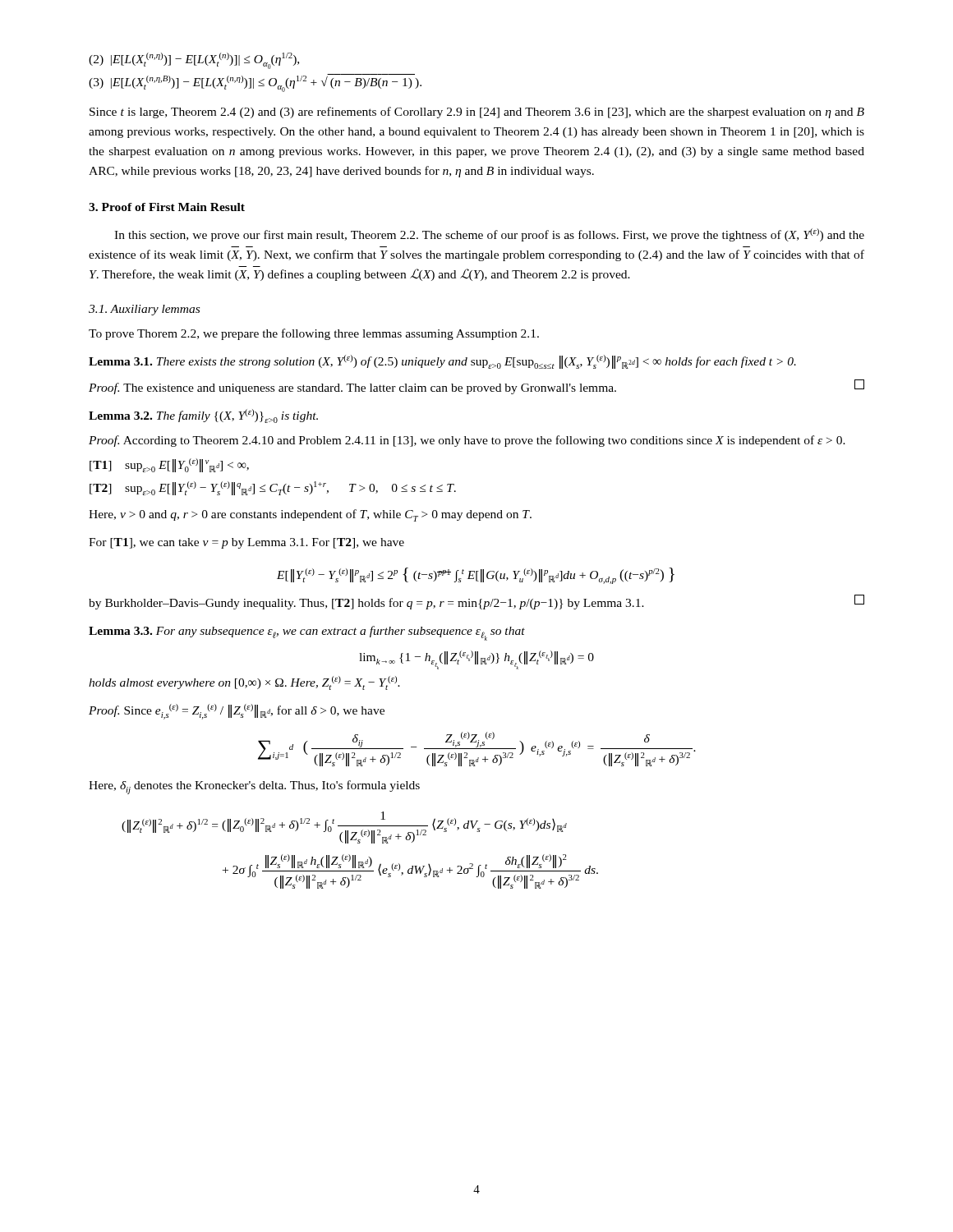This screenshot has width=953, height=1232.
Task: Locate the formula with the text "limk→∞ {1 − hεℓk(‖Zt(εℓk)‖ℝd)} hεℓk(‖Zt(εℓk)‖ℝd) = 0"
Action: [x=476, y=657]
